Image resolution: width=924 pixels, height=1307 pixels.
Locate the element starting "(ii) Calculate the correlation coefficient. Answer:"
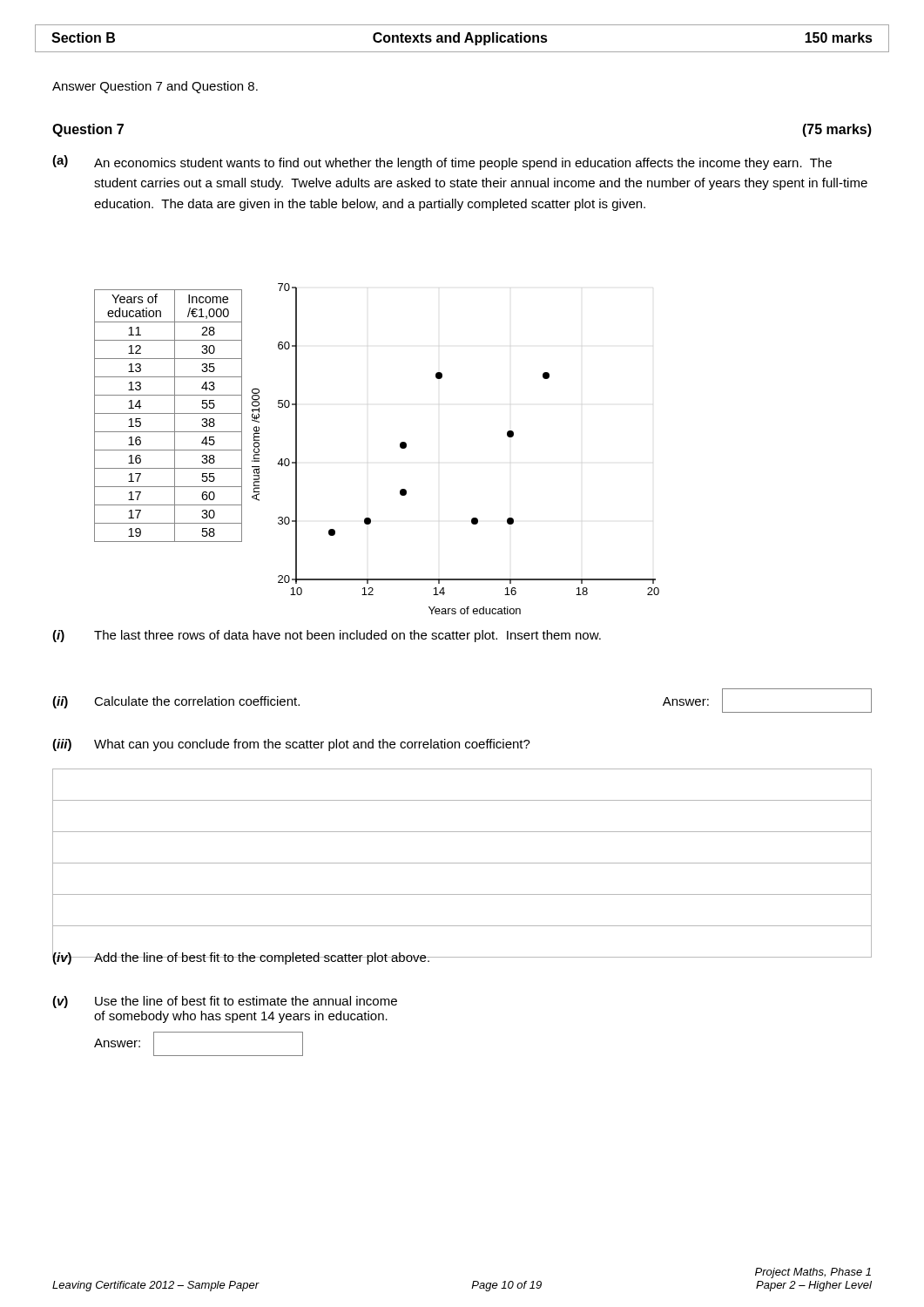point(195,700)
